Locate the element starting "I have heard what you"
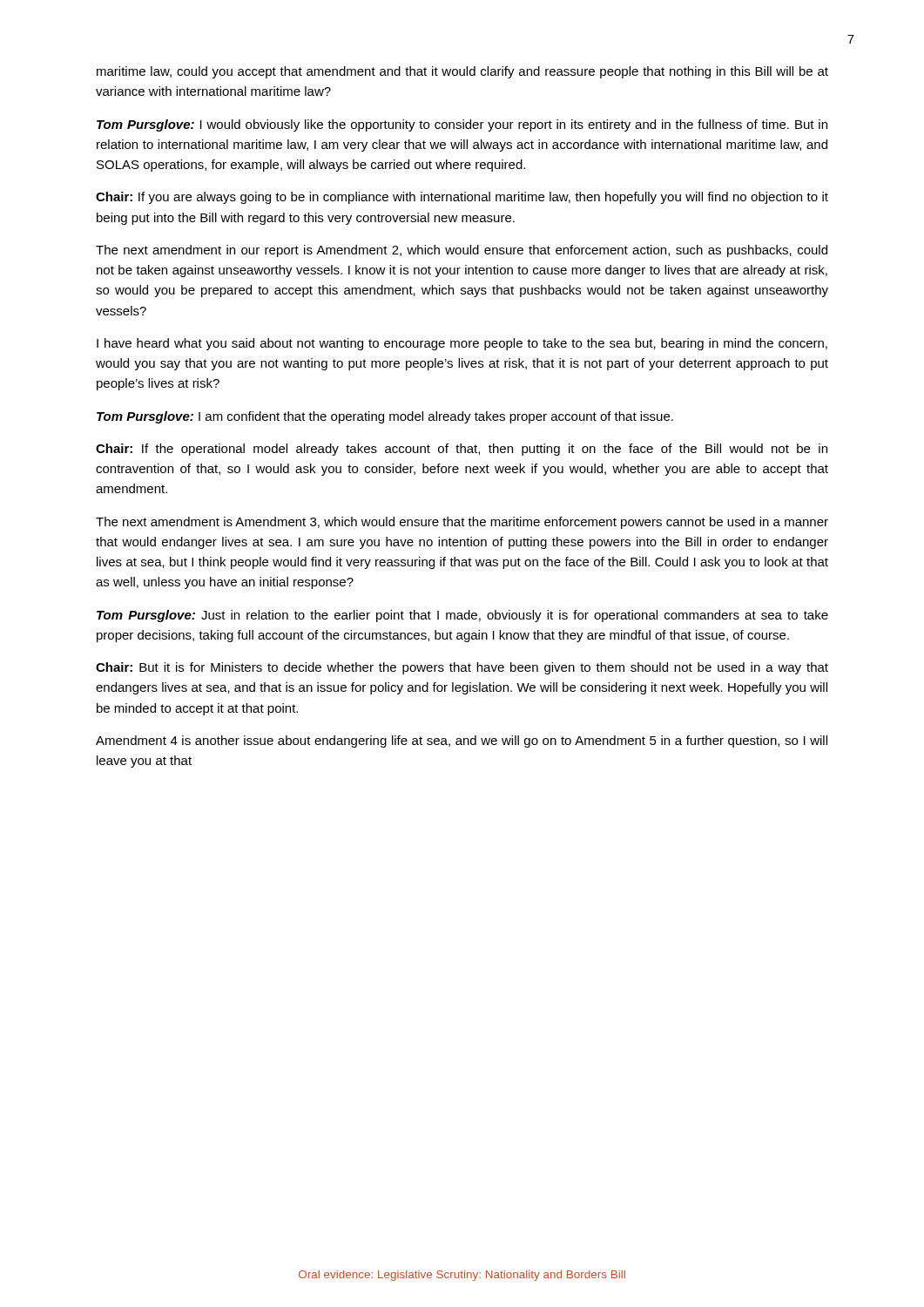This screenshot has height=1307, width=924. coord(462,363)
